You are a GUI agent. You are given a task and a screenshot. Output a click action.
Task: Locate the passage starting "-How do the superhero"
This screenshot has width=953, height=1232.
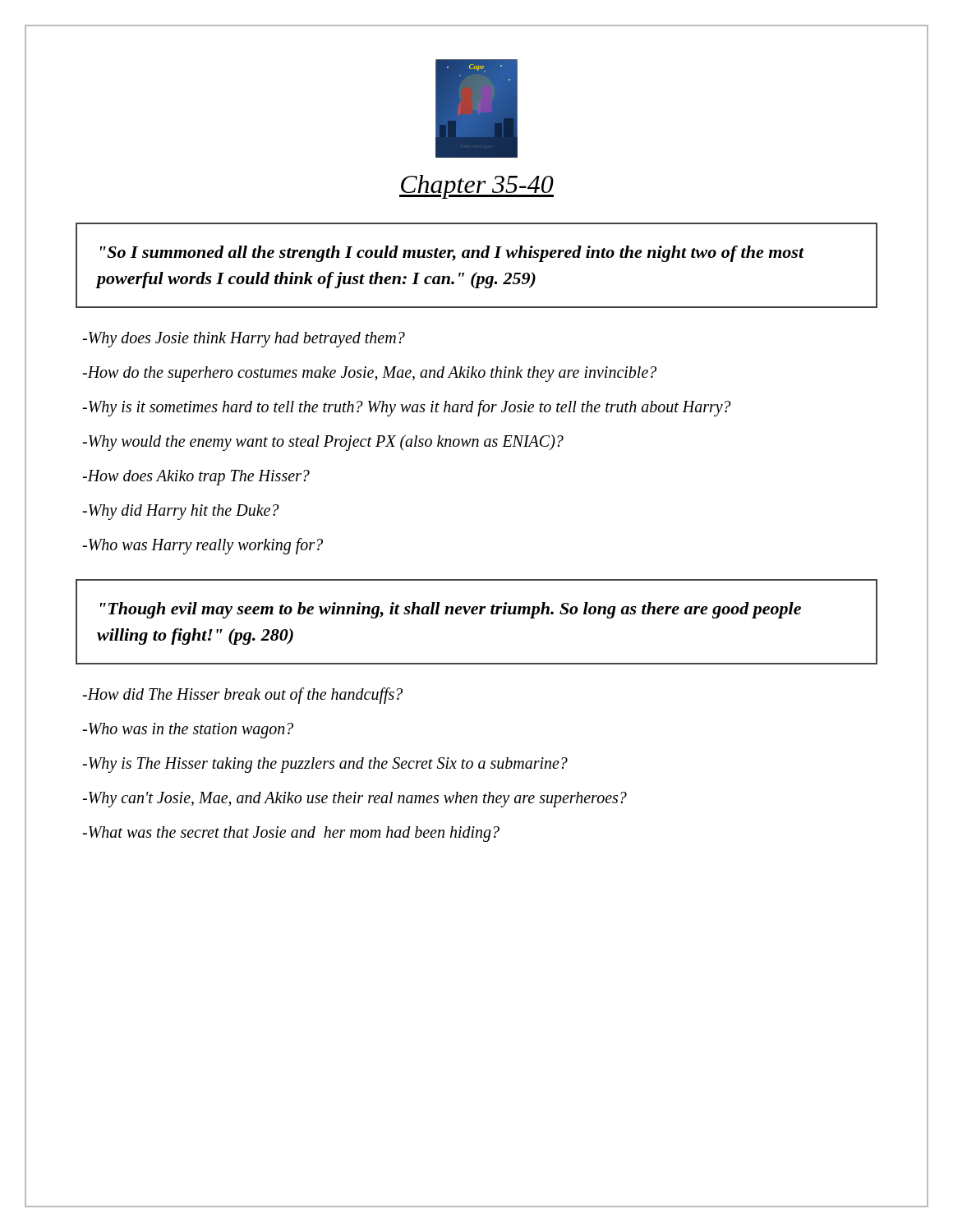coord(369,372)
